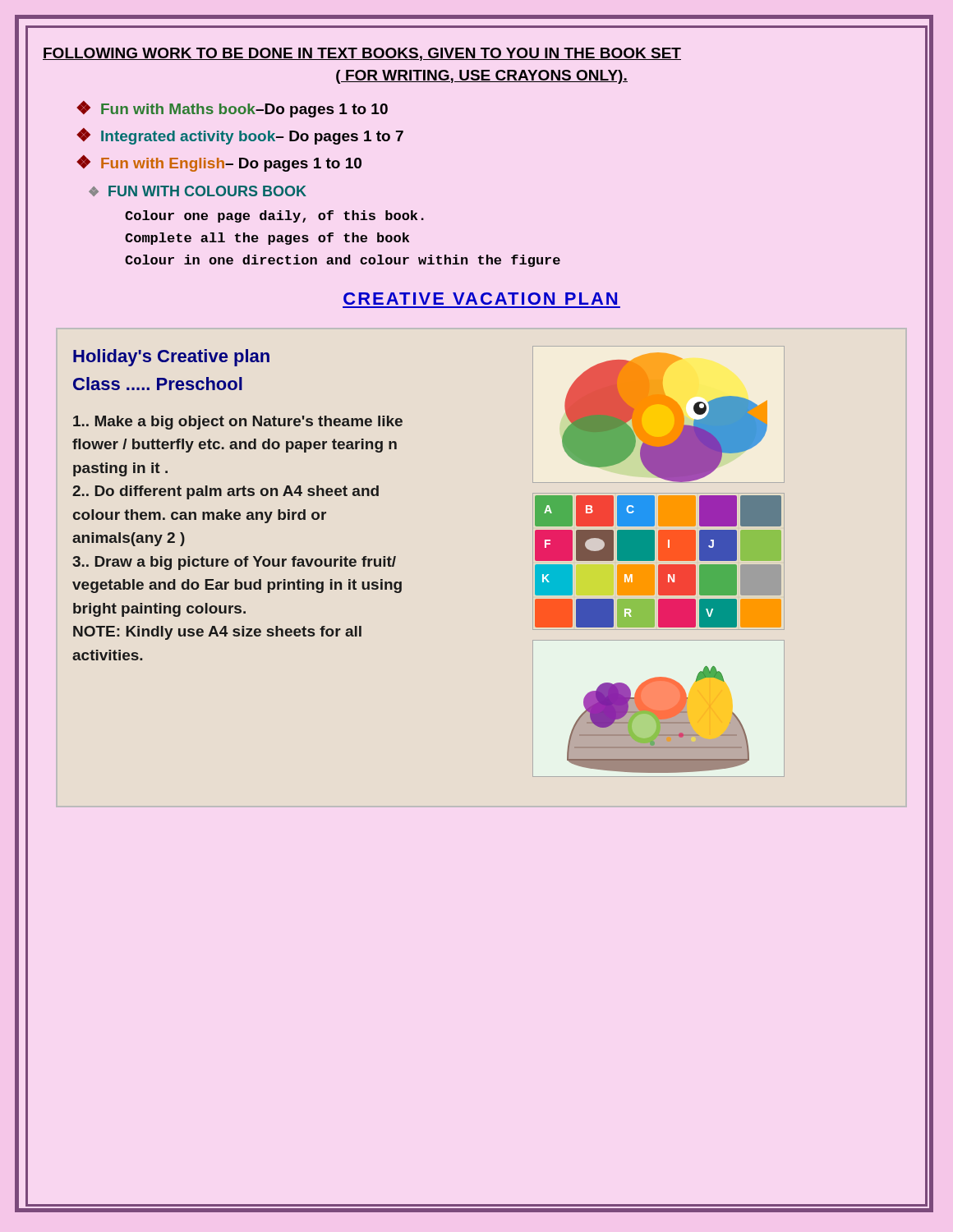Point to the block beginning "❖ Fun with English– Do"

point(219,162)
